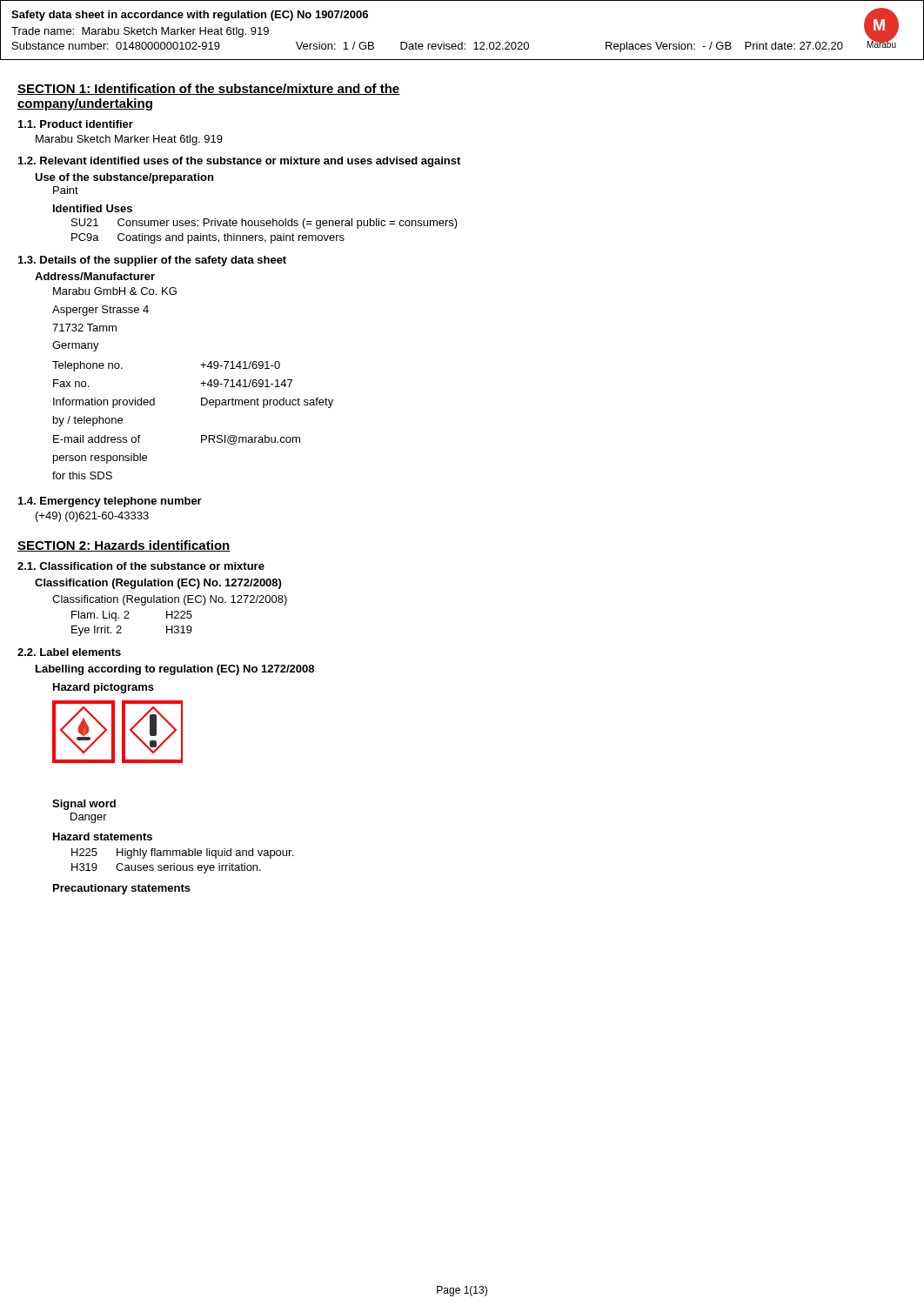Click on the region starting "Hazard statements"
This screenshot has width=924, height=1305.
(103, 836)
